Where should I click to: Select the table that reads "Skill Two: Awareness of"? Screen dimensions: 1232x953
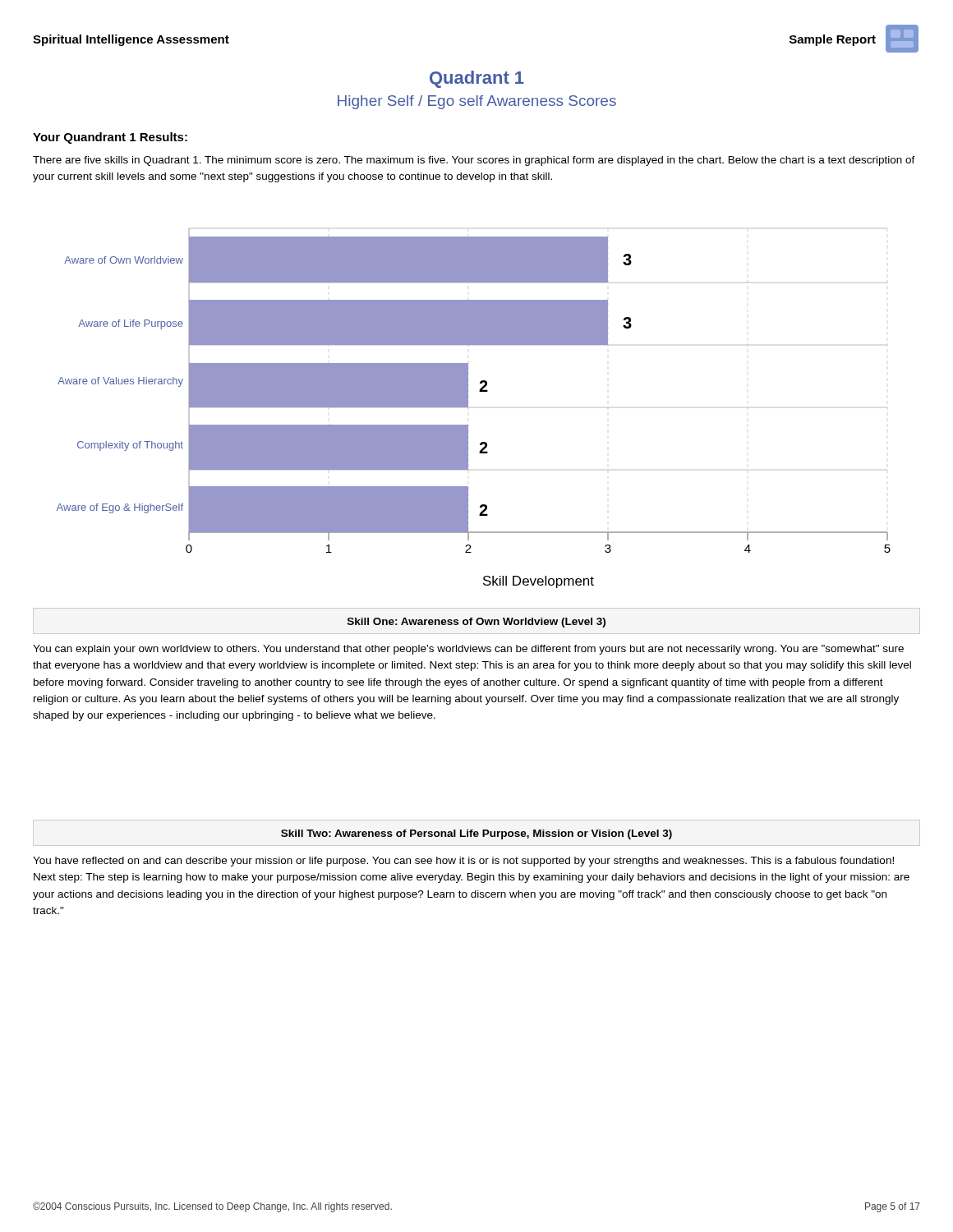(476, 833)
